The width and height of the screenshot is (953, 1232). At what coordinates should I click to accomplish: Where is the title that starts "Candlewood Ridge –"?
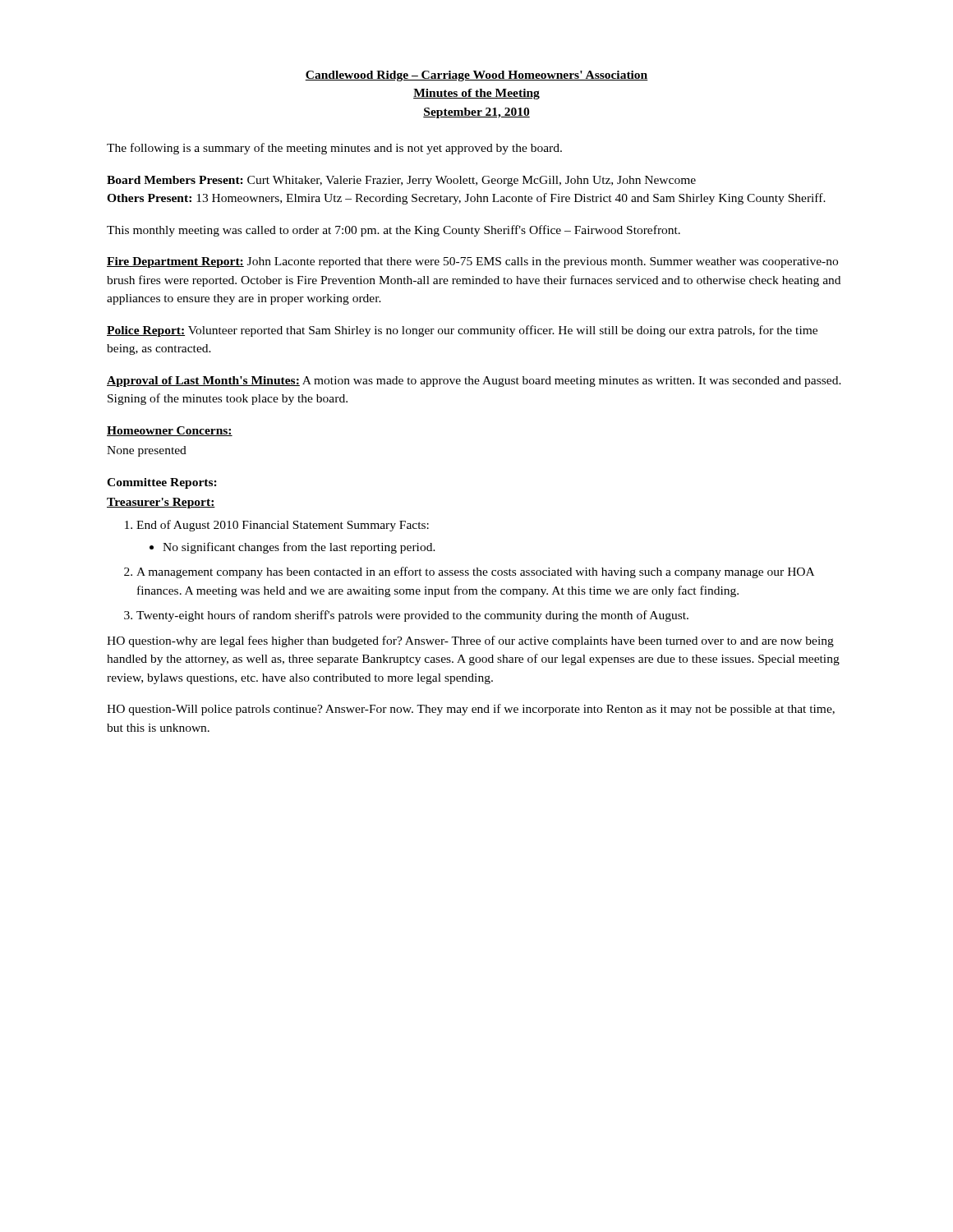(x=476, y=93)
